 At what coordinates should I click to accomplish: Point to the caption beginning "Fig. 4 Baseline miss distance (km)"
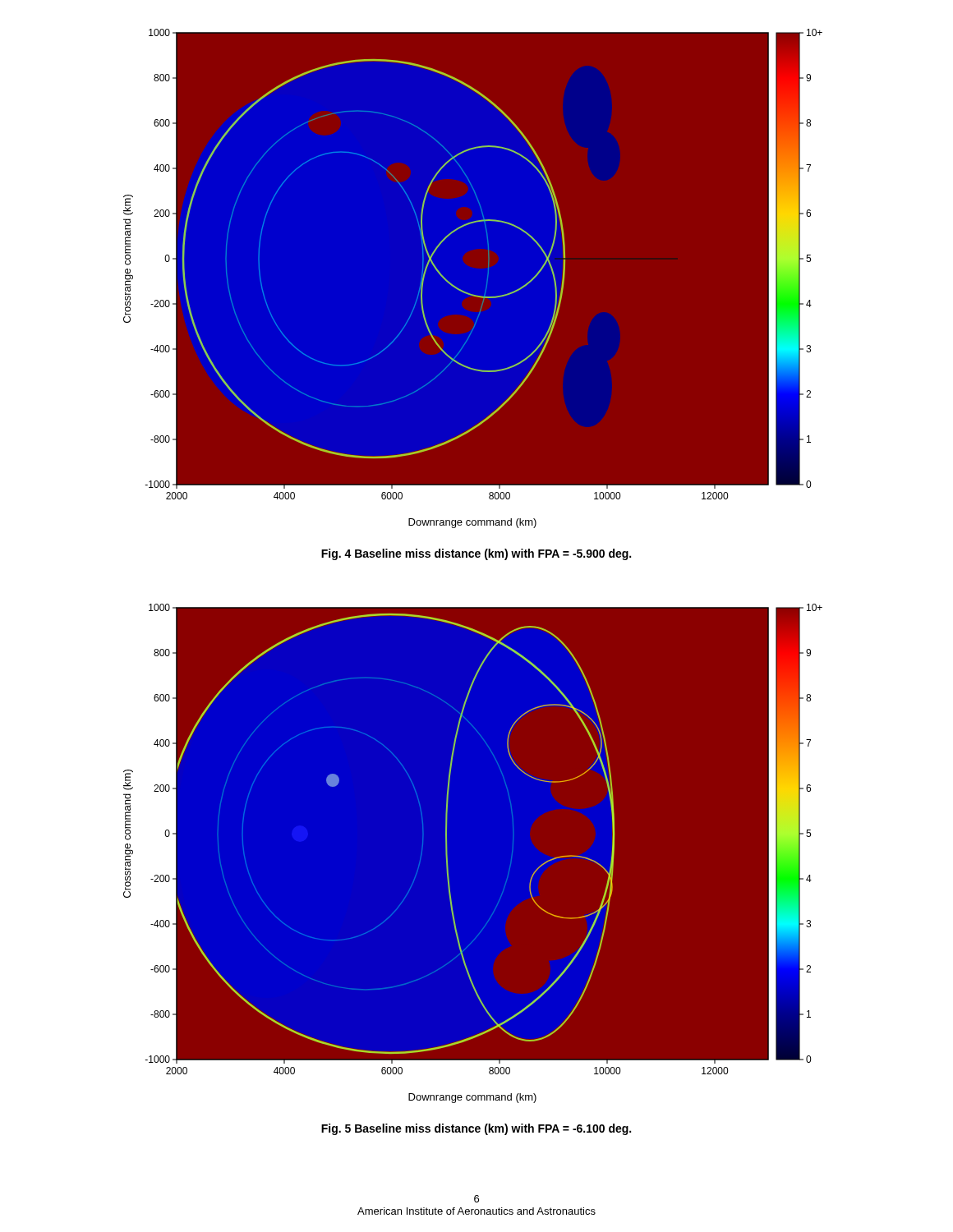tap(476, 554)
